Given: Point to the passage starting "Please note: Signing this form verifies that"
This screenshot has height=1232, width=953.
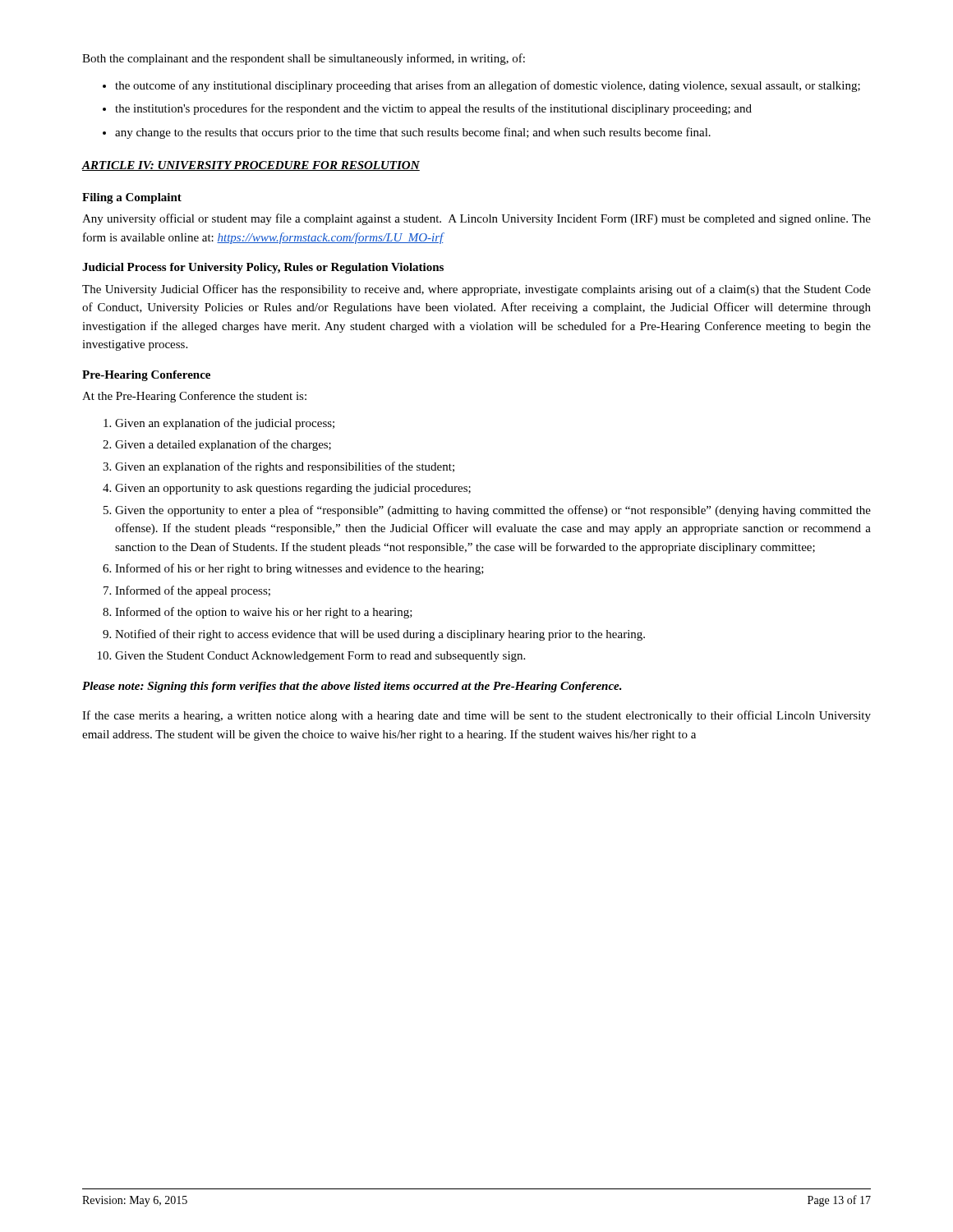Looking at the screenshot, I should click(x=476, y=686).
